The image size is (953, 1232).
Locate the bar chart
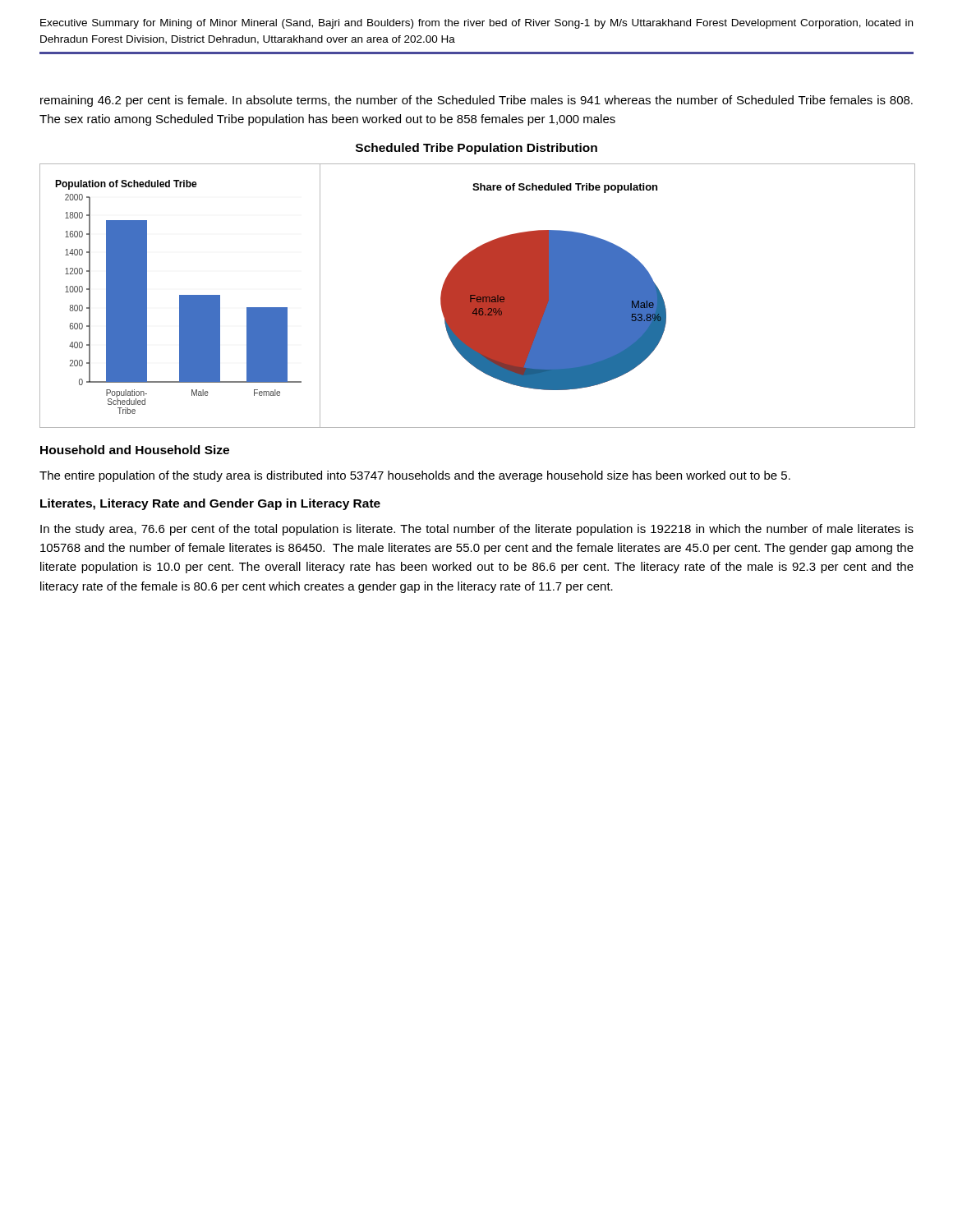[x=180, y=295]
